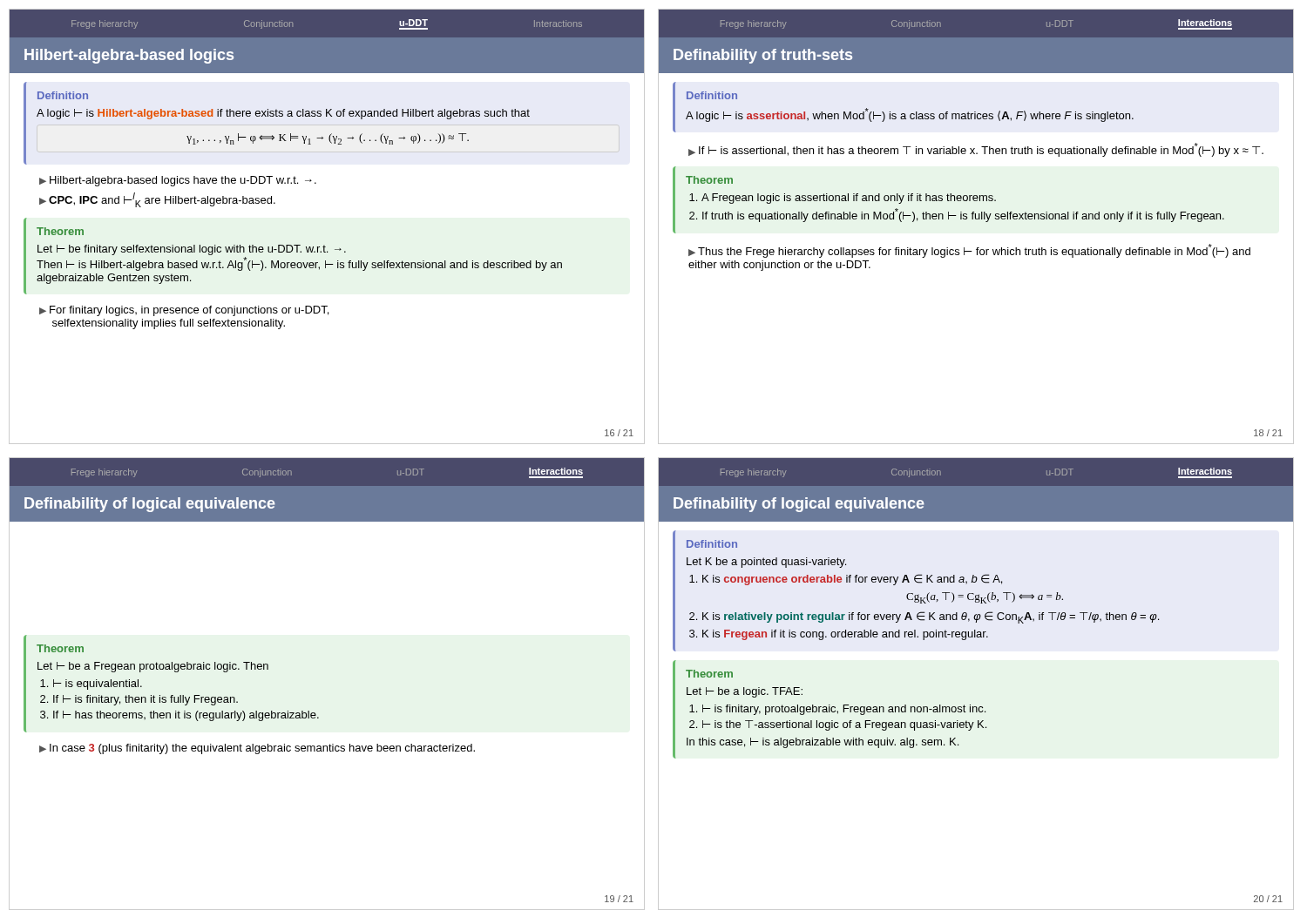The image size is (1307, 924).
Task: Find the list item that says "For finitary logics,"
Action: 184,316
